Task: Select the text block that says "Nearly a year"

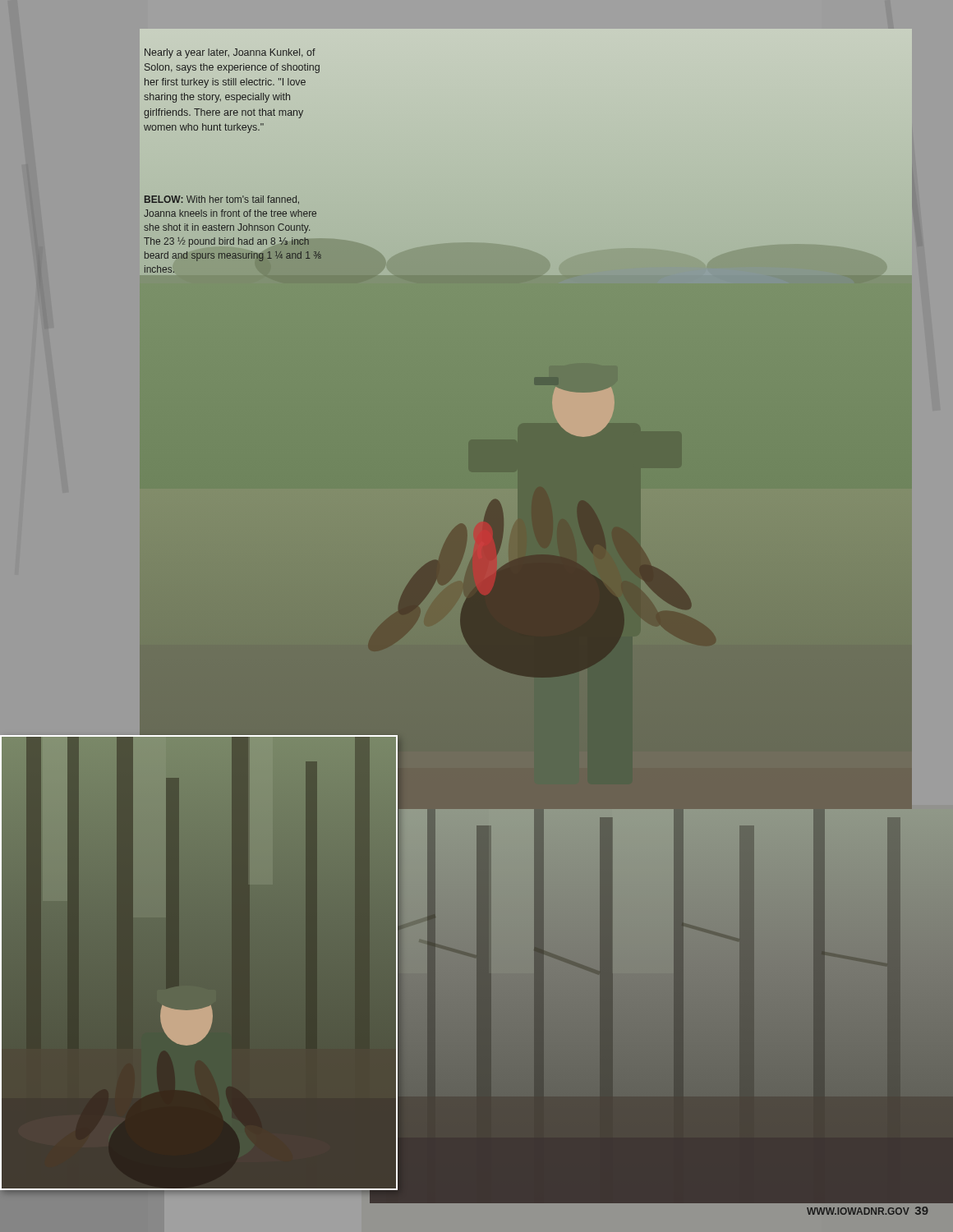Action: [234, 90]
